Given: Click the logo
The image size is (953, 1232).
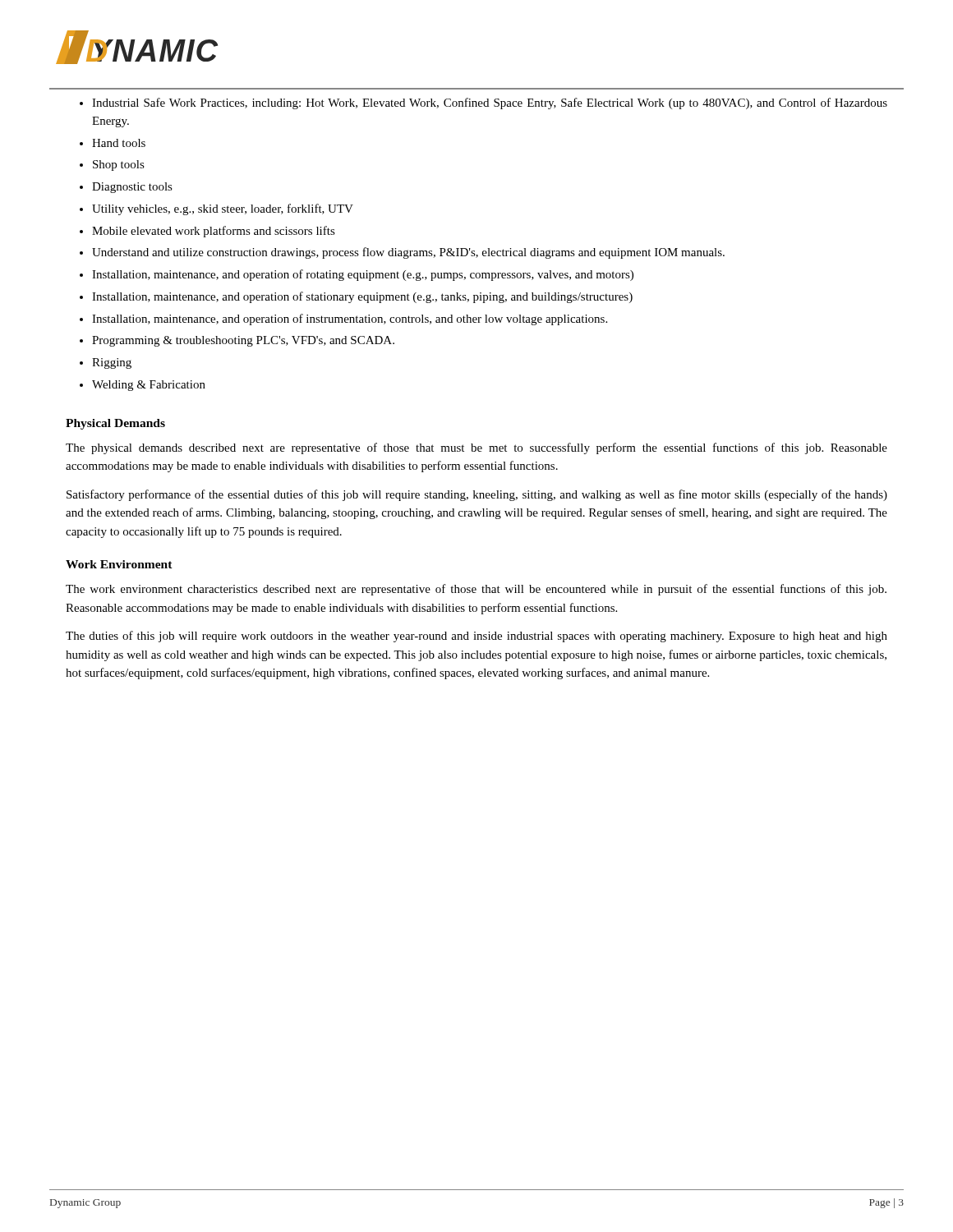Looking at the screenshot, I should [x=476, y=49].
